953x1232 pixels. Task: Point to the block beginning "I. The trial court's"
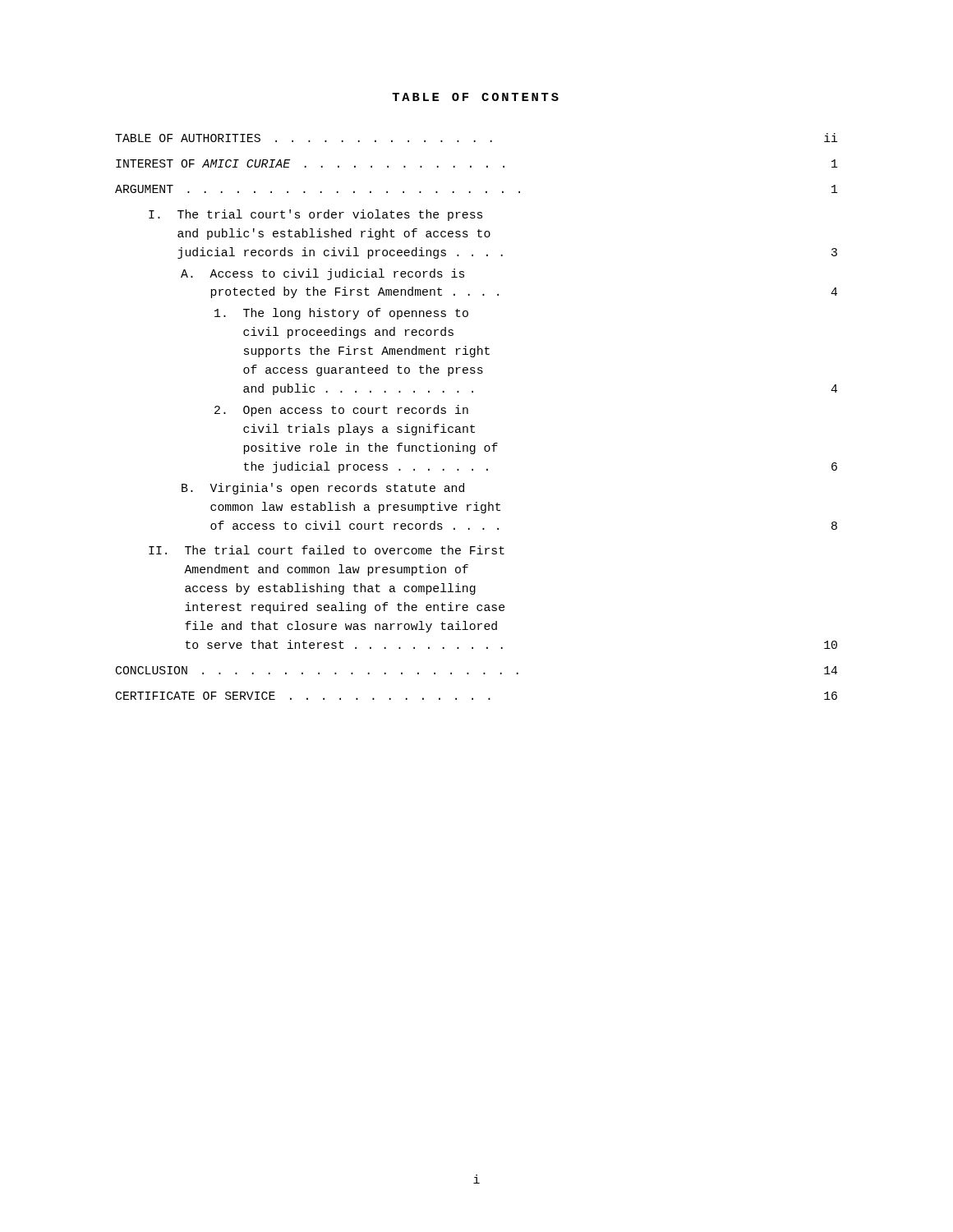pyautogui.click(x=476, y=234)
